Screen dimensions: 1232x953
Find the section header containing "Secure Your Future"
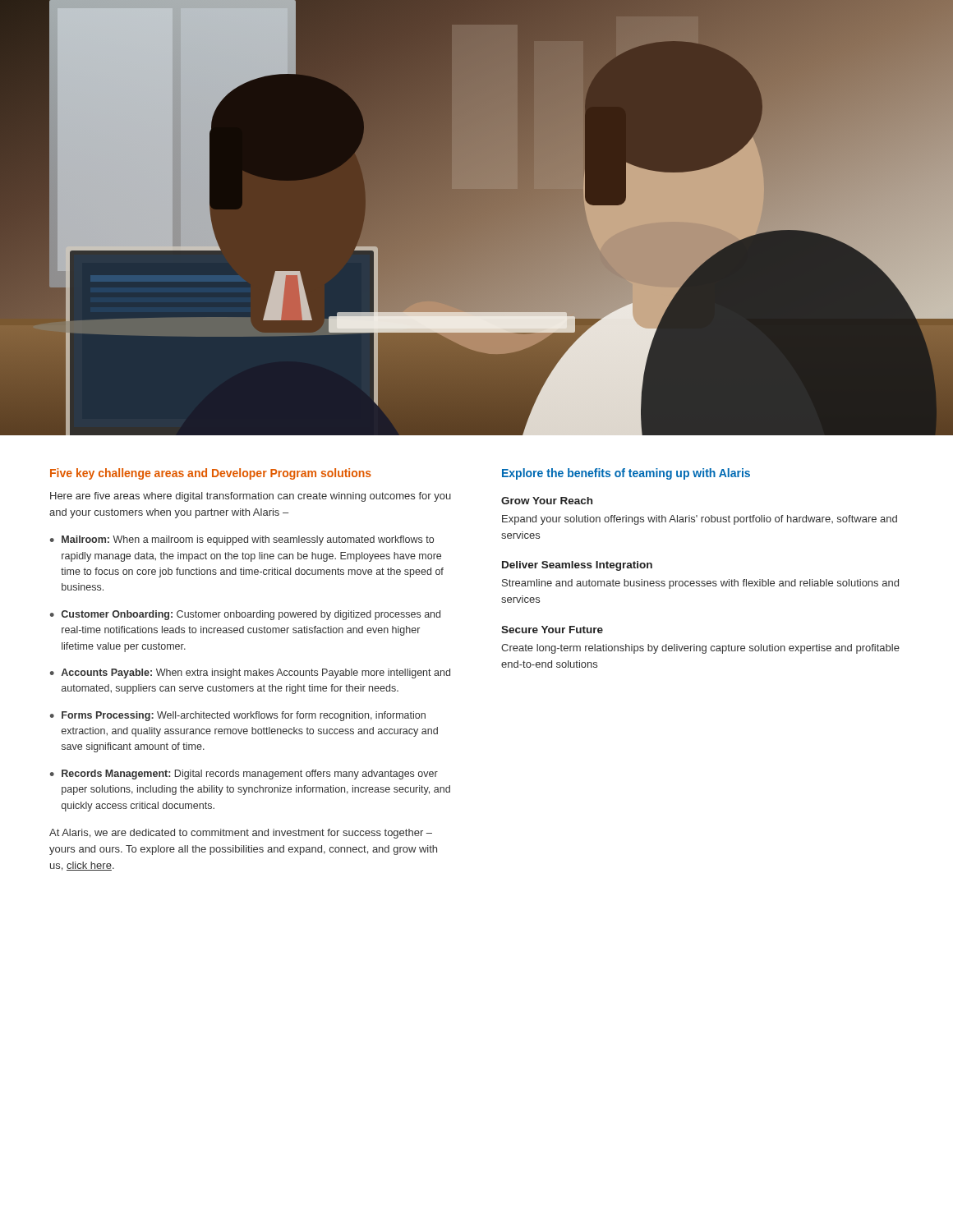552,629
